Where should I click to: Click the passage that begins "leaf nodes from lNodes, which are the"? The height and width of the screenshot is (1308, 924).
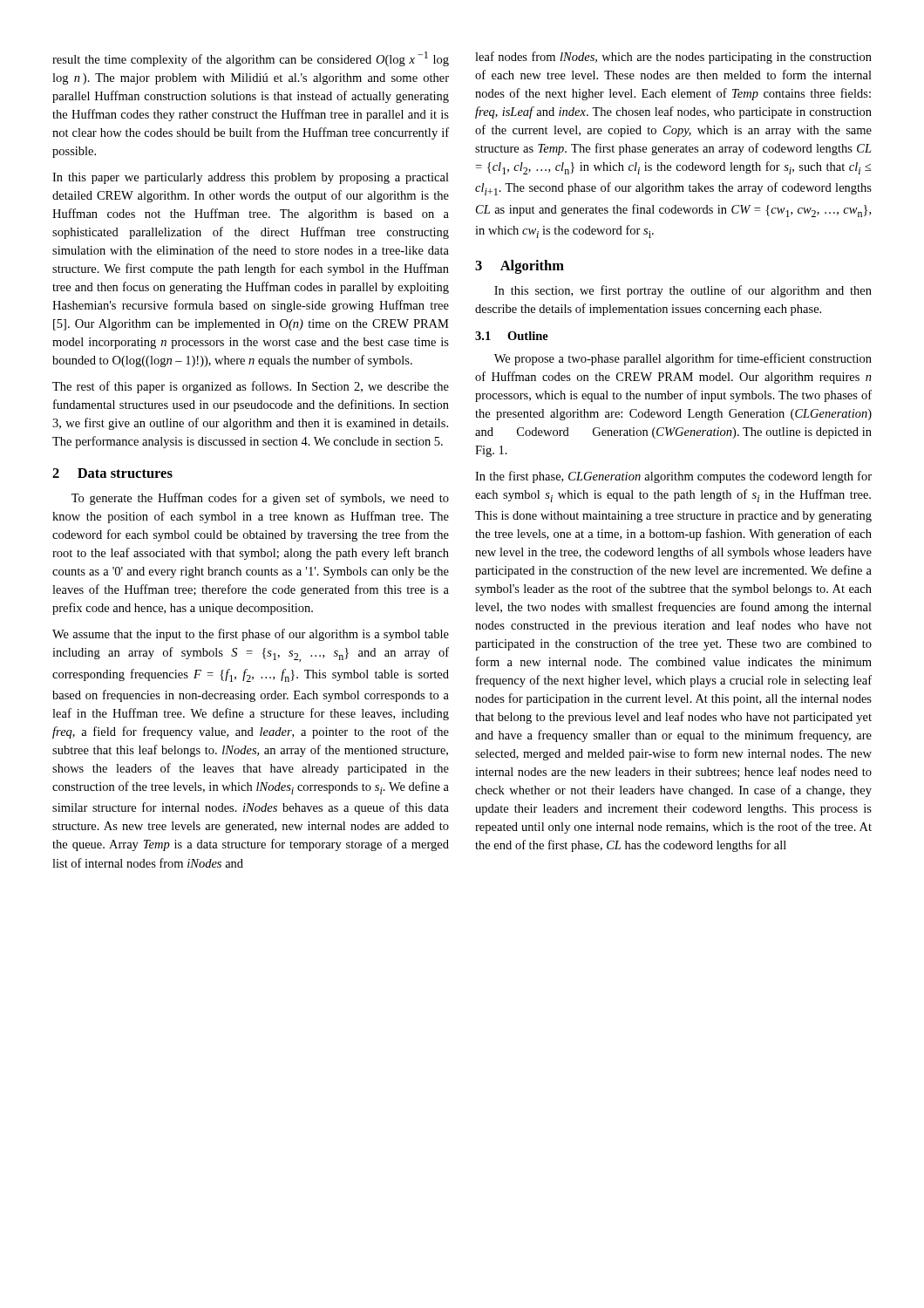(x=673, y=146)
